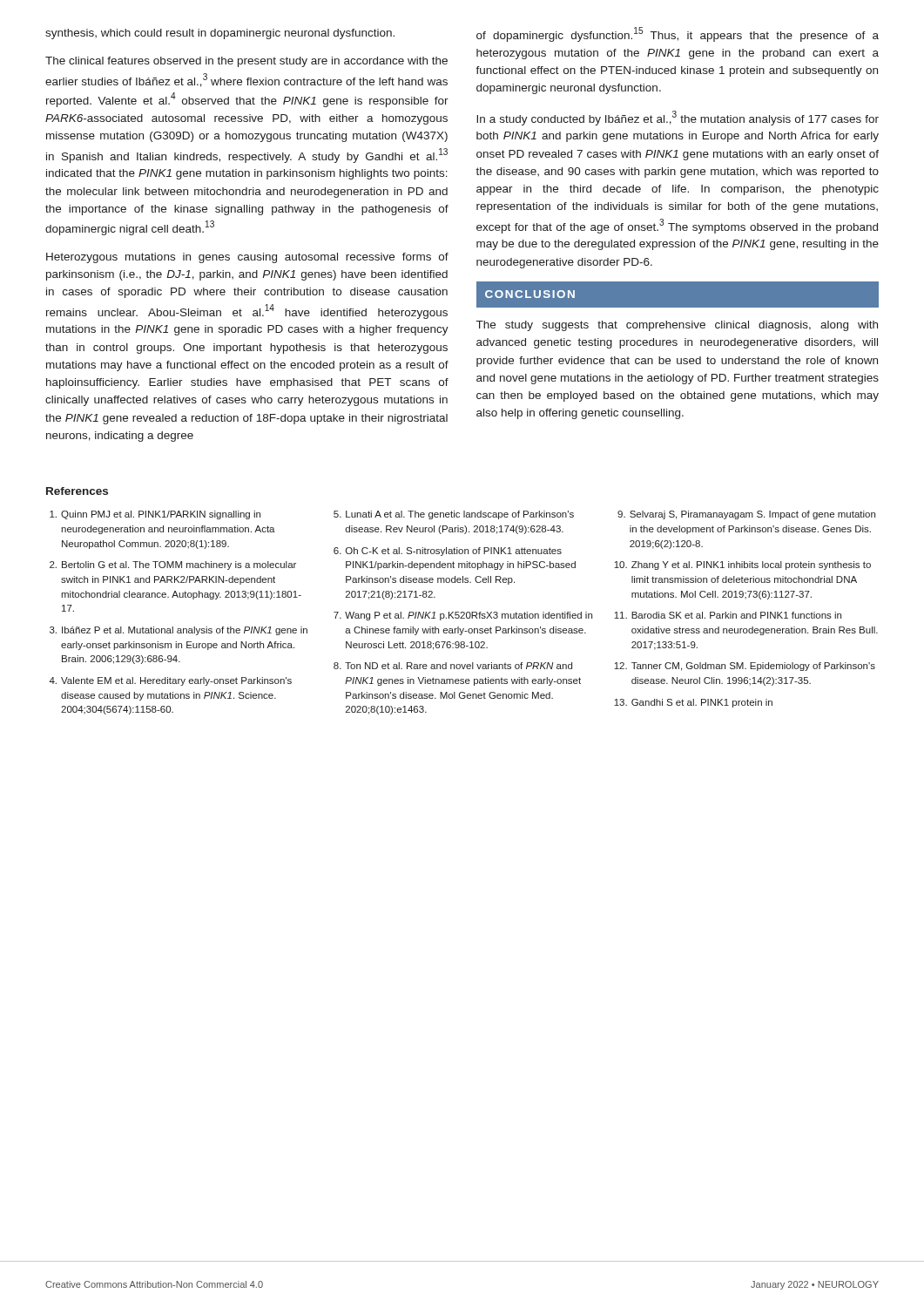Viewport: 924px width, 1307px height.
Task: Select the text block with the text "synthesis, which could result in dopaminergic neuronal dysfunction."
Action: coord(220,34)
